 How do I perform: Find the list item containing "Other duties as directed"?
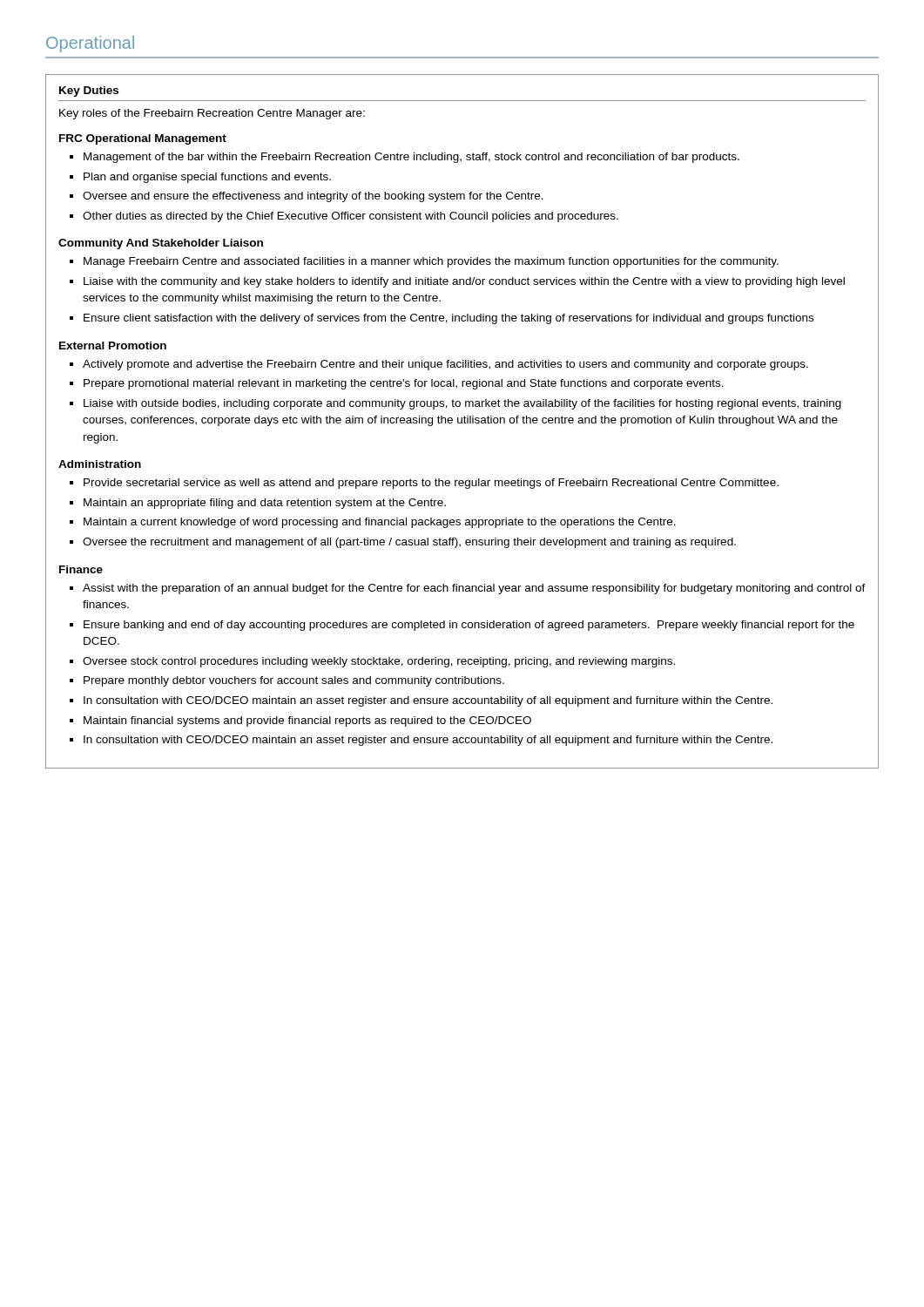click(x=351, y=215)
